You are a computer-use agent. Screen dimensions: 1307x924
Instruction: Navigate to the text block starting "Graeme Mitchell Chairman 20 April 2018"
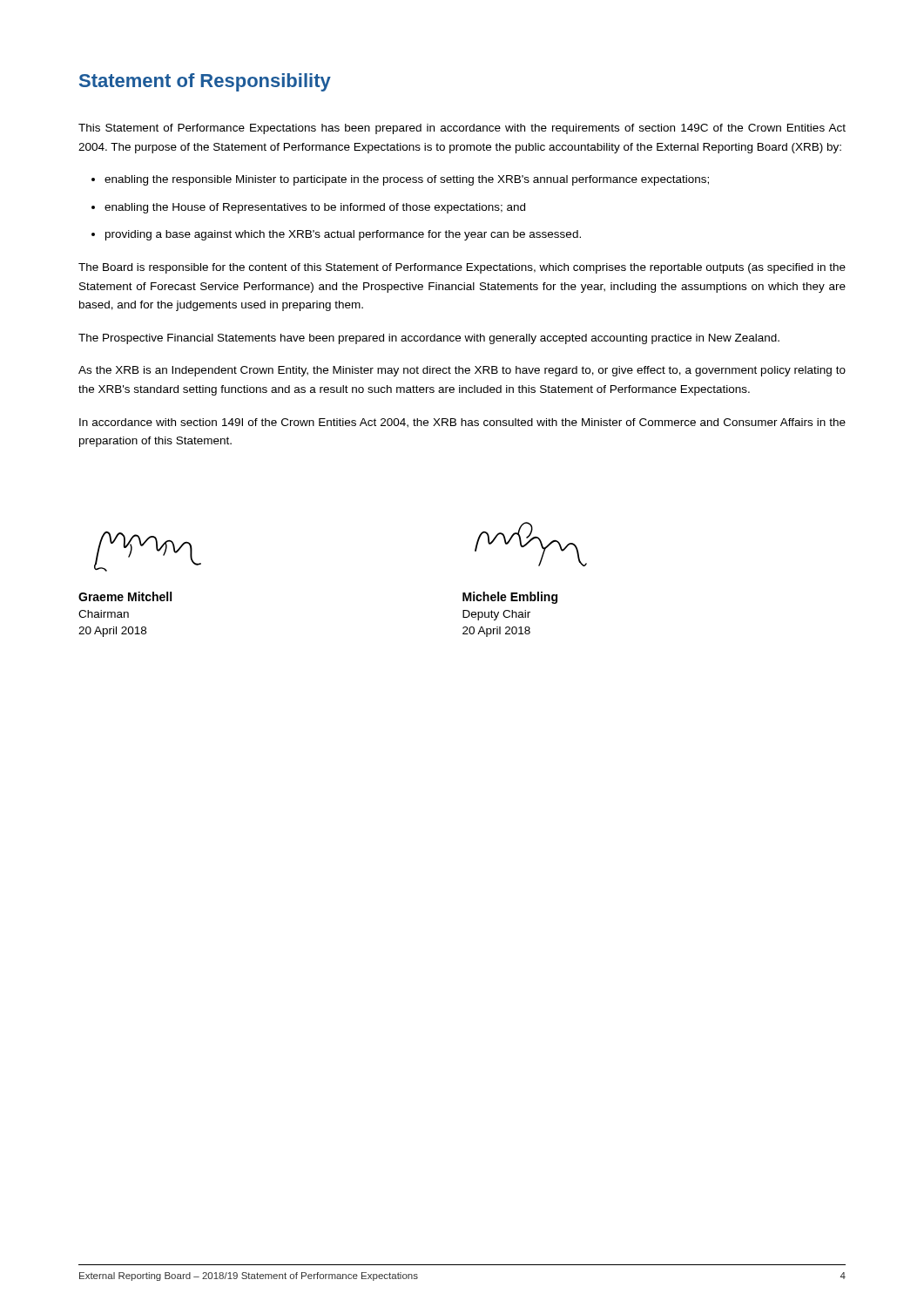pyautogui.click(x=125, y=596)
